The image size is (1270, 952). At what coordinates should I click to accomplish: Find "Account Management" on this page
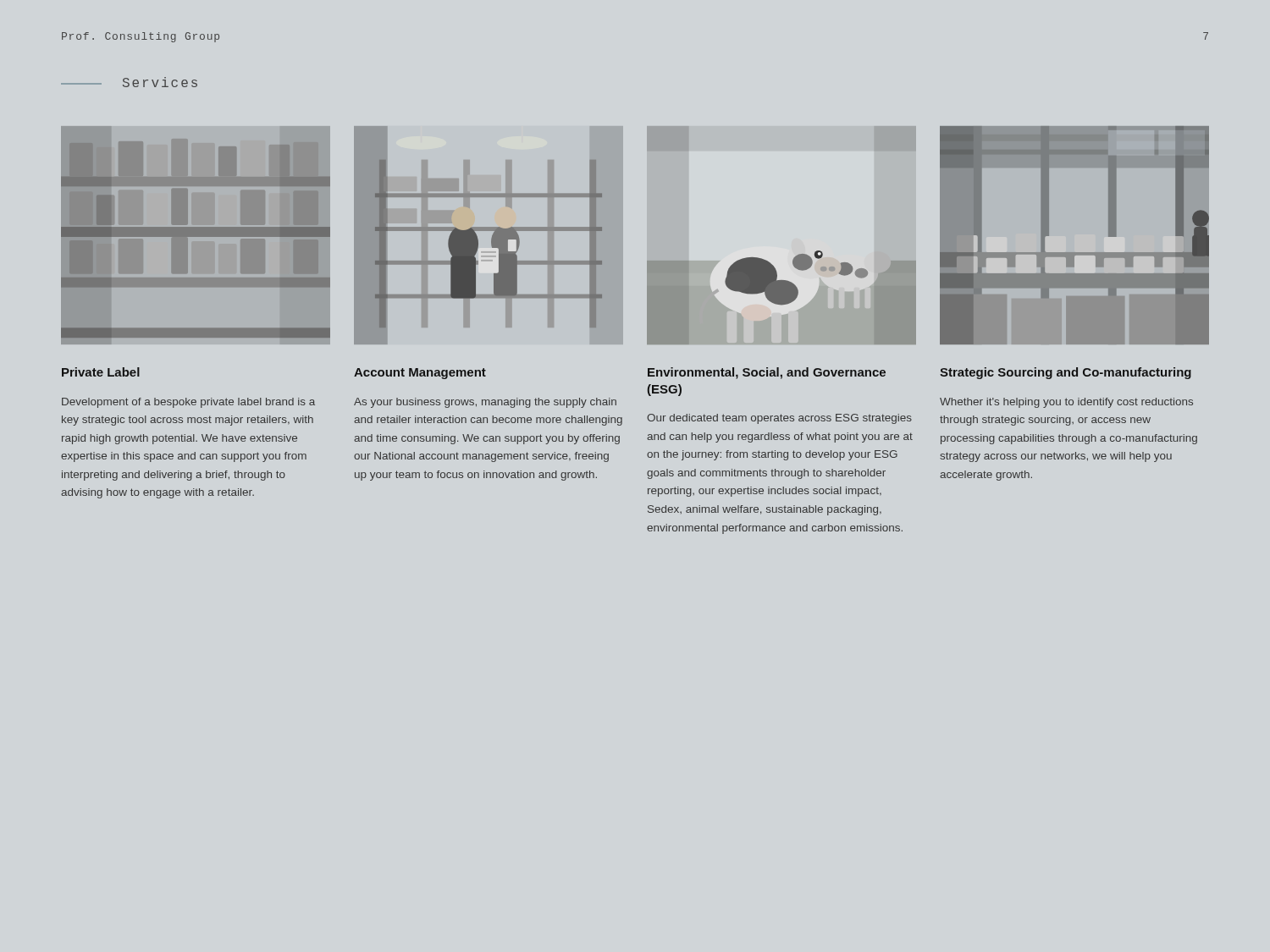pyautogui.click(x=420, y=372)
